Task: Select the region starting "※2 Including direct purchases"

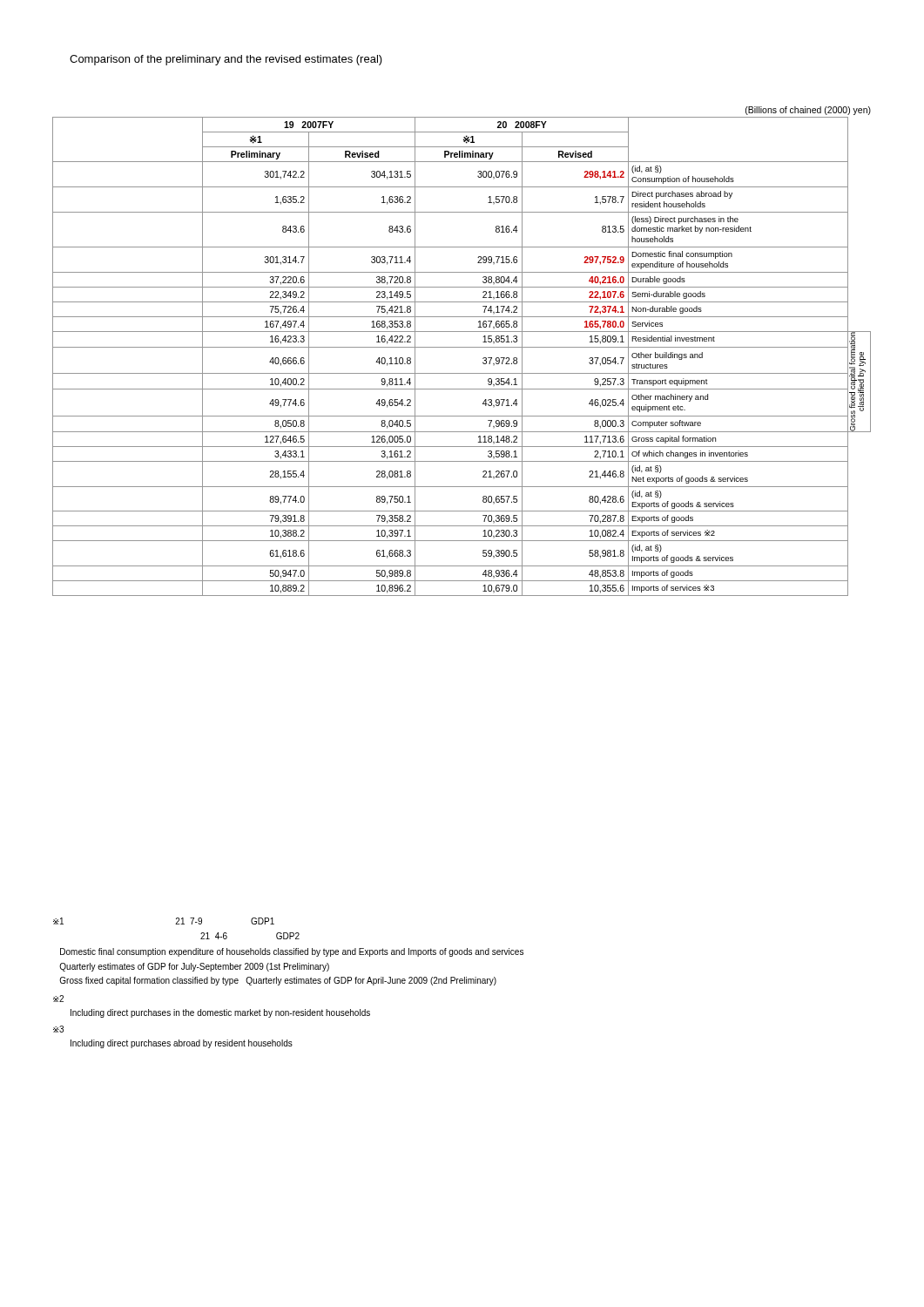Action: coord(58,999)
